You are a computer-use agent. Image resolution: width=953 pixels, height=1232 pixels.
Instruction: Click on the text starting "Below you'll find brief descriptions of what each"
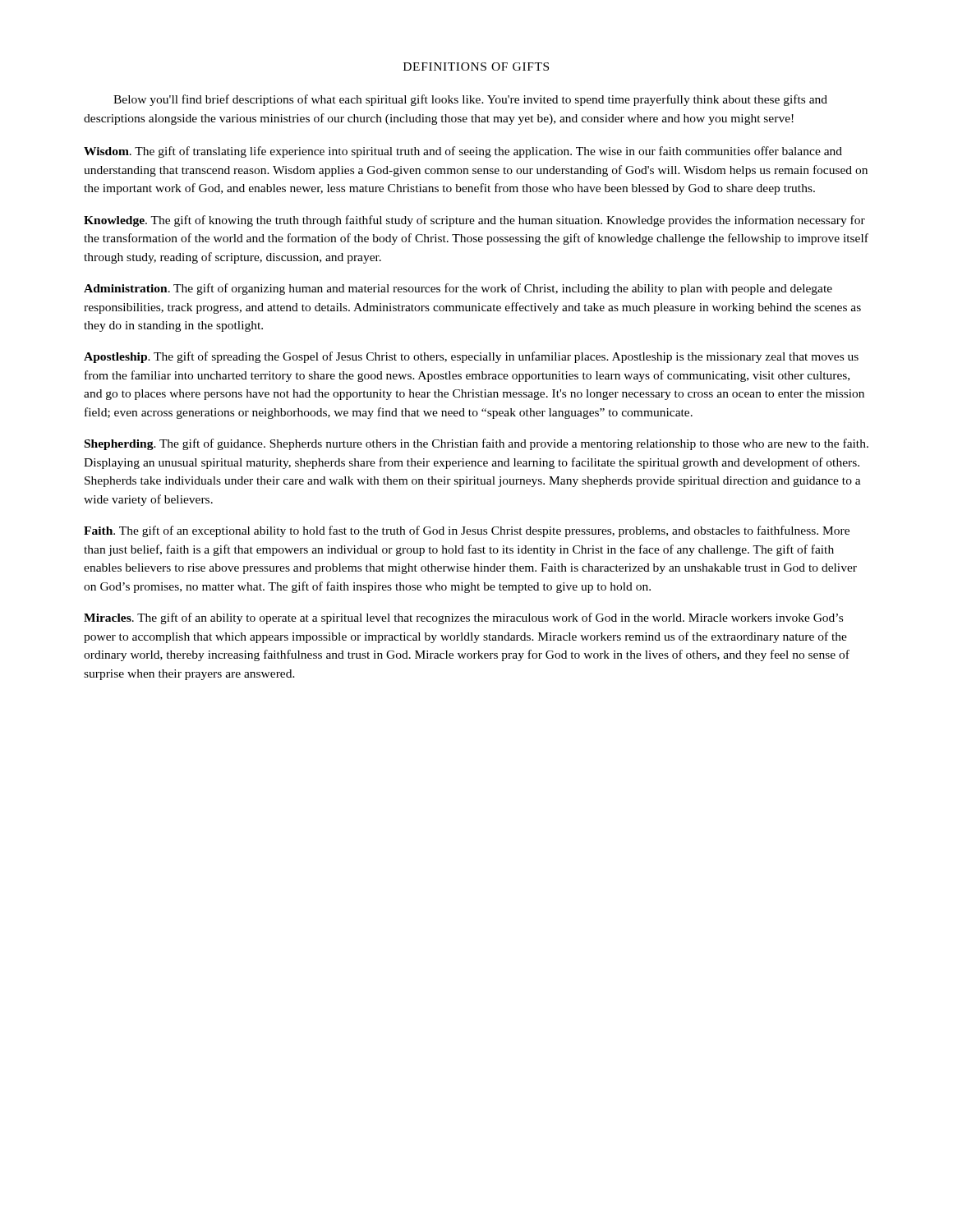456,108
